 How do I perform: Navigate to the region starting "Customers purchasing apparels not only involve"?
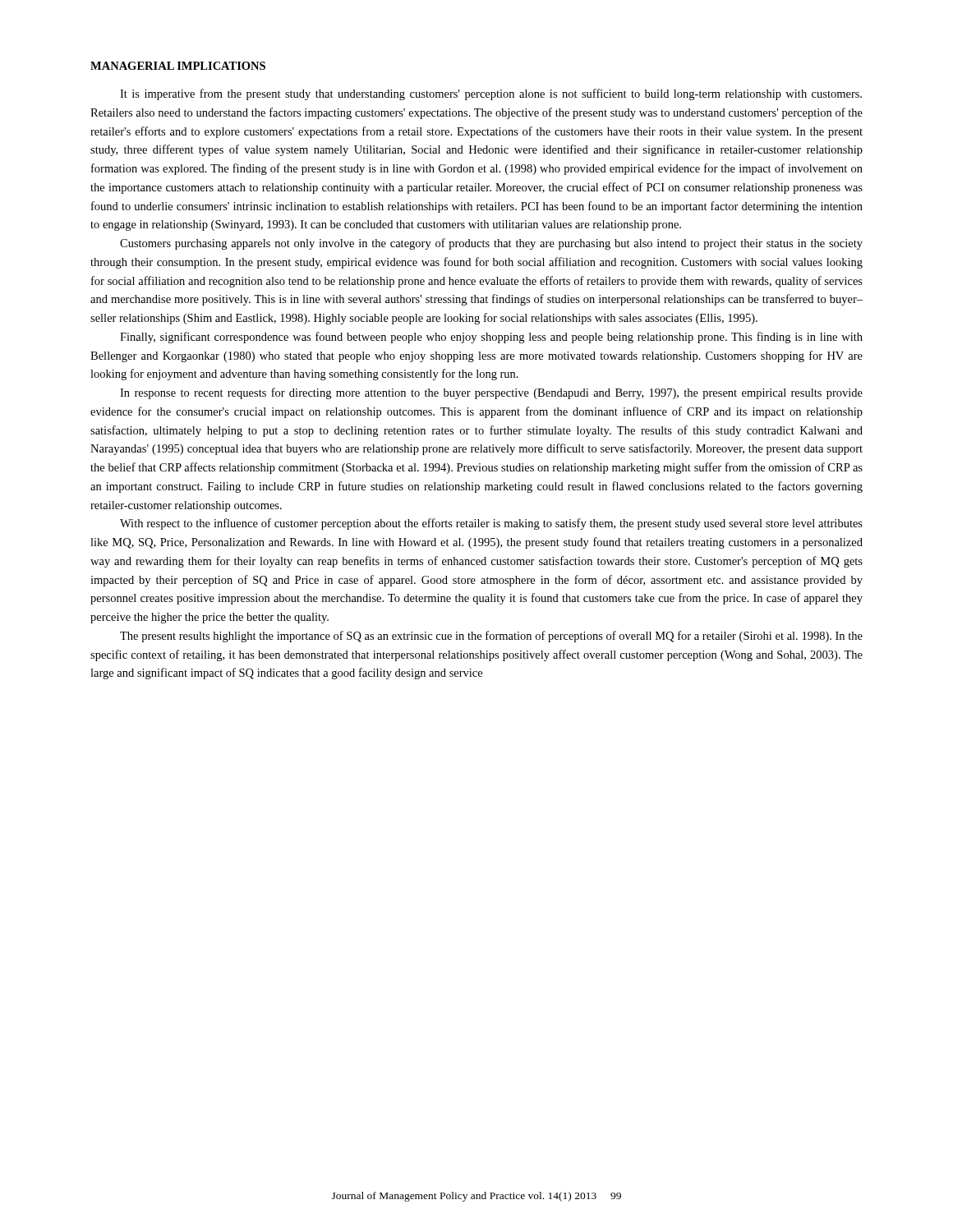pos(476,280)
